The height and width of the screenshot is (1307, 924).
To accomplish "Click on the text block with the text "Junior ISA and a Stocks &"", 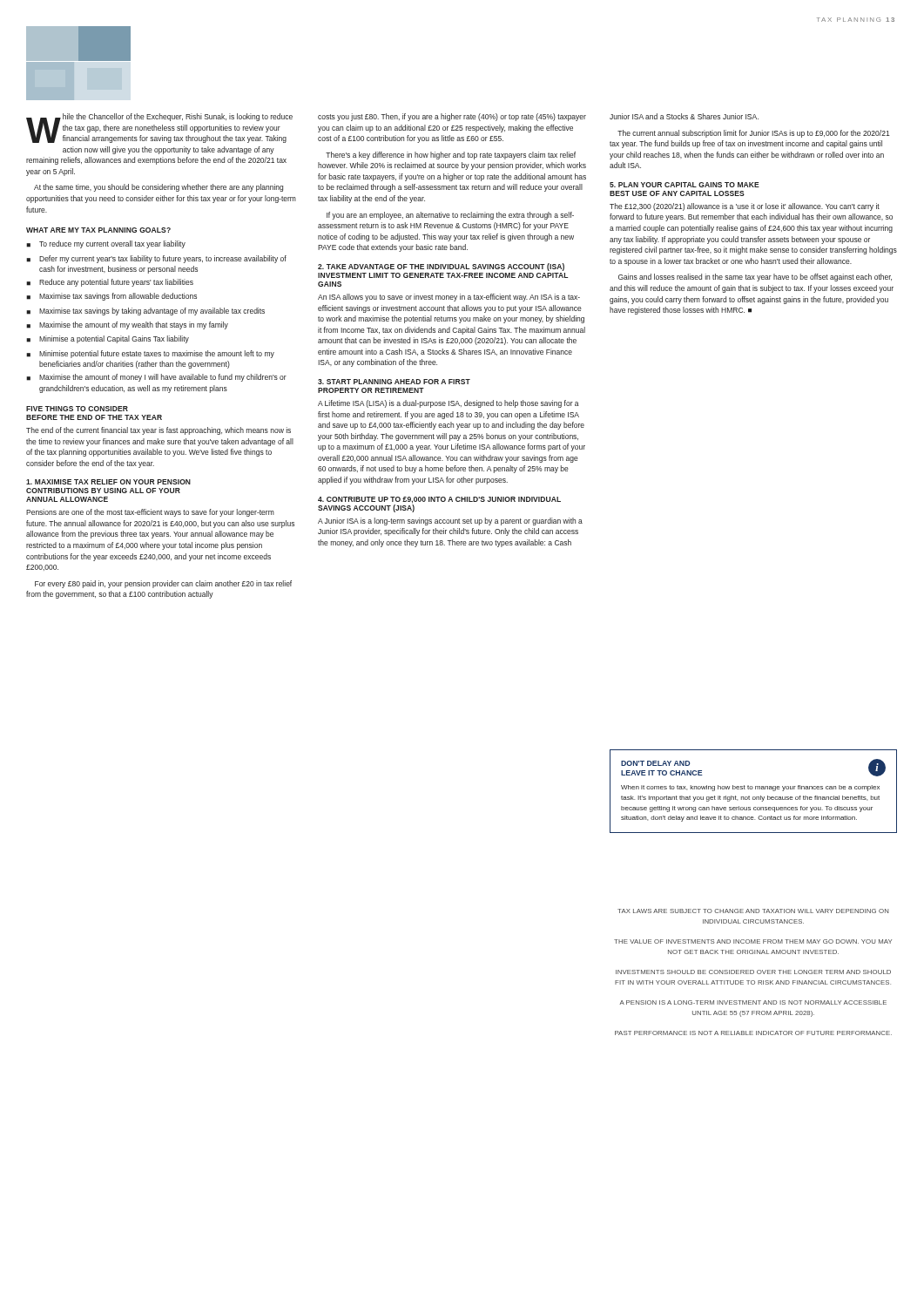I will pos(684,117).
